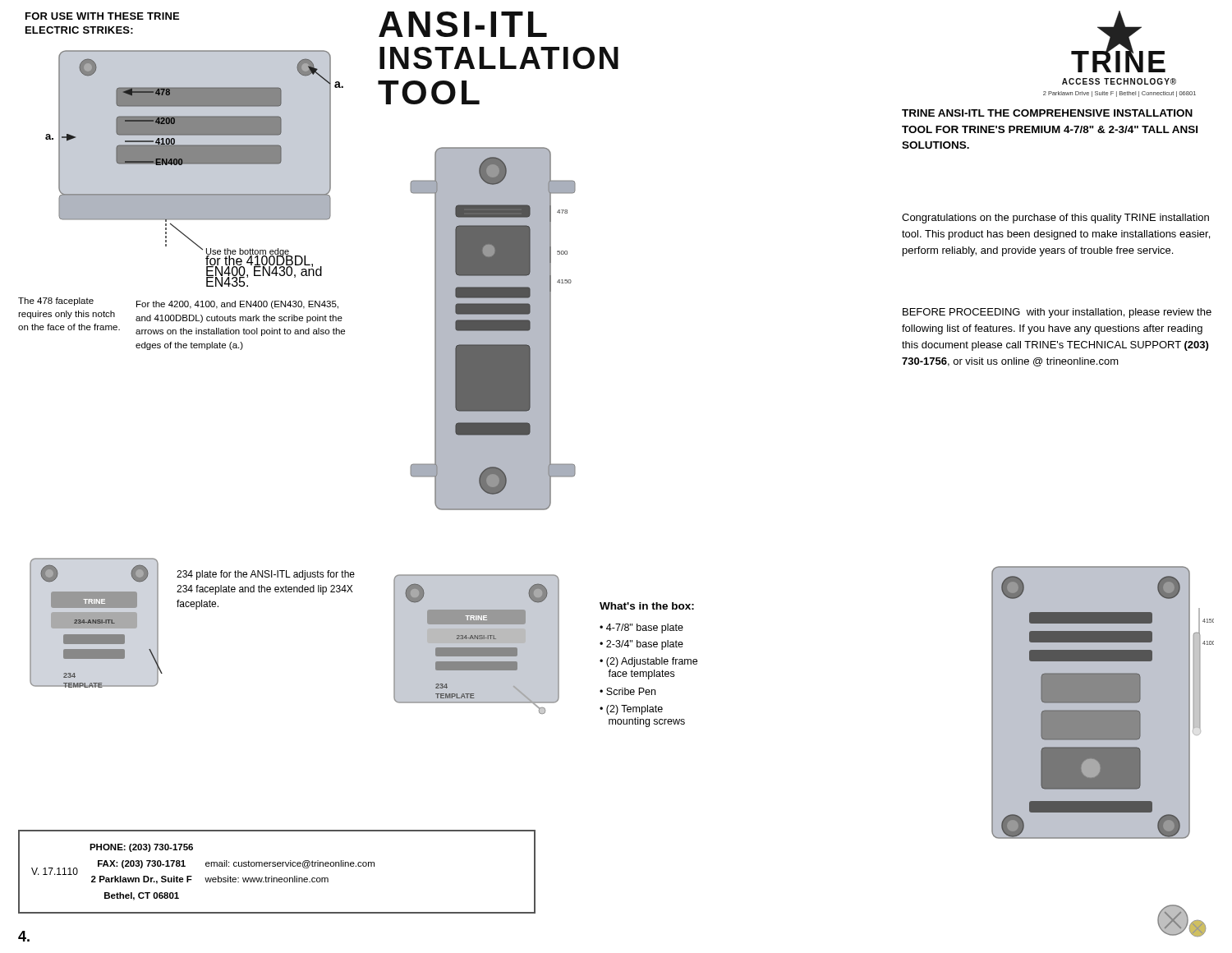Viewport: 1232px width, 953px height.
Task: Click the title
Action: 526,58
